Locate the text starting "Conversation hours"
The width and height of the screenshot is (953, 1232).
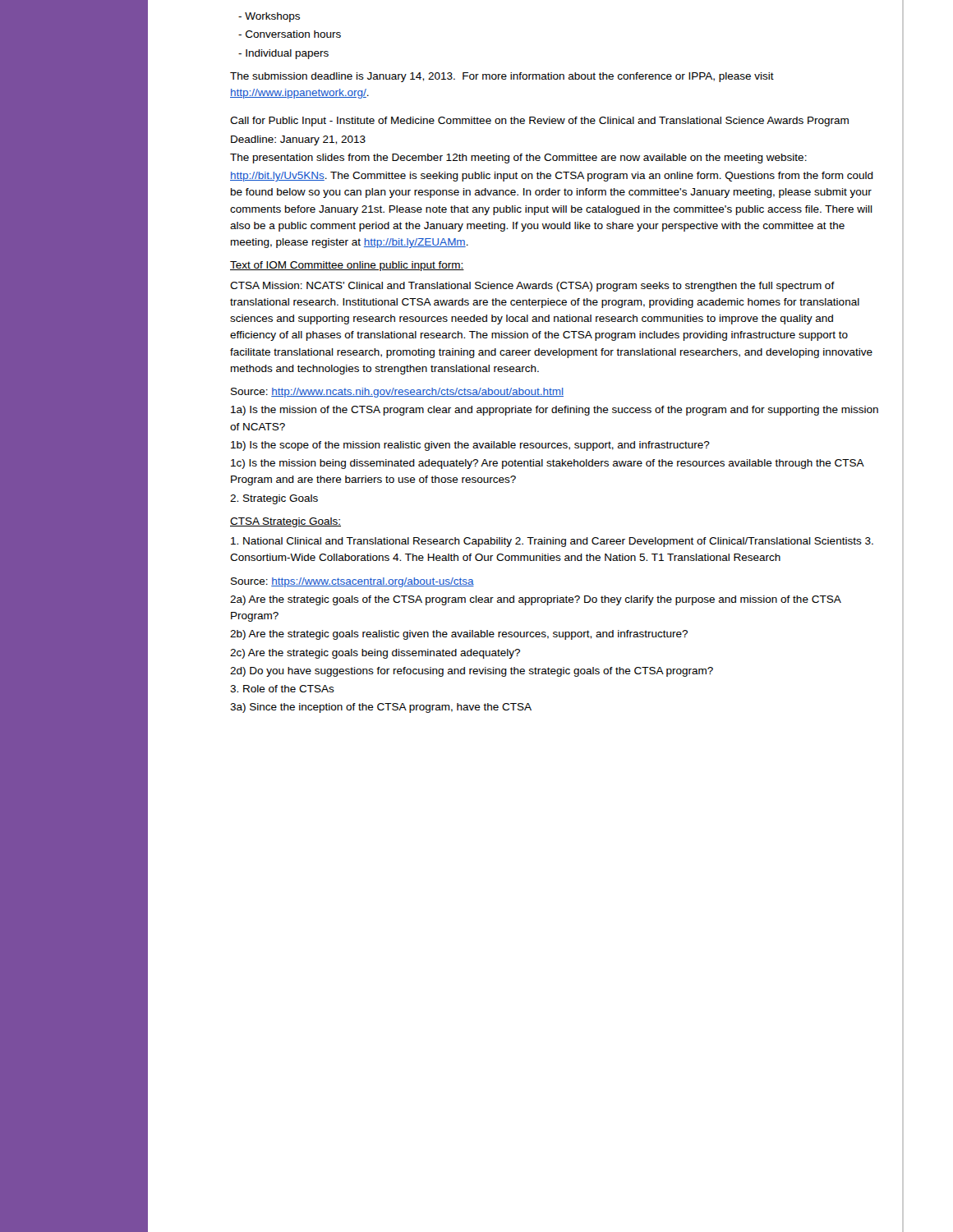click(290, 34)
